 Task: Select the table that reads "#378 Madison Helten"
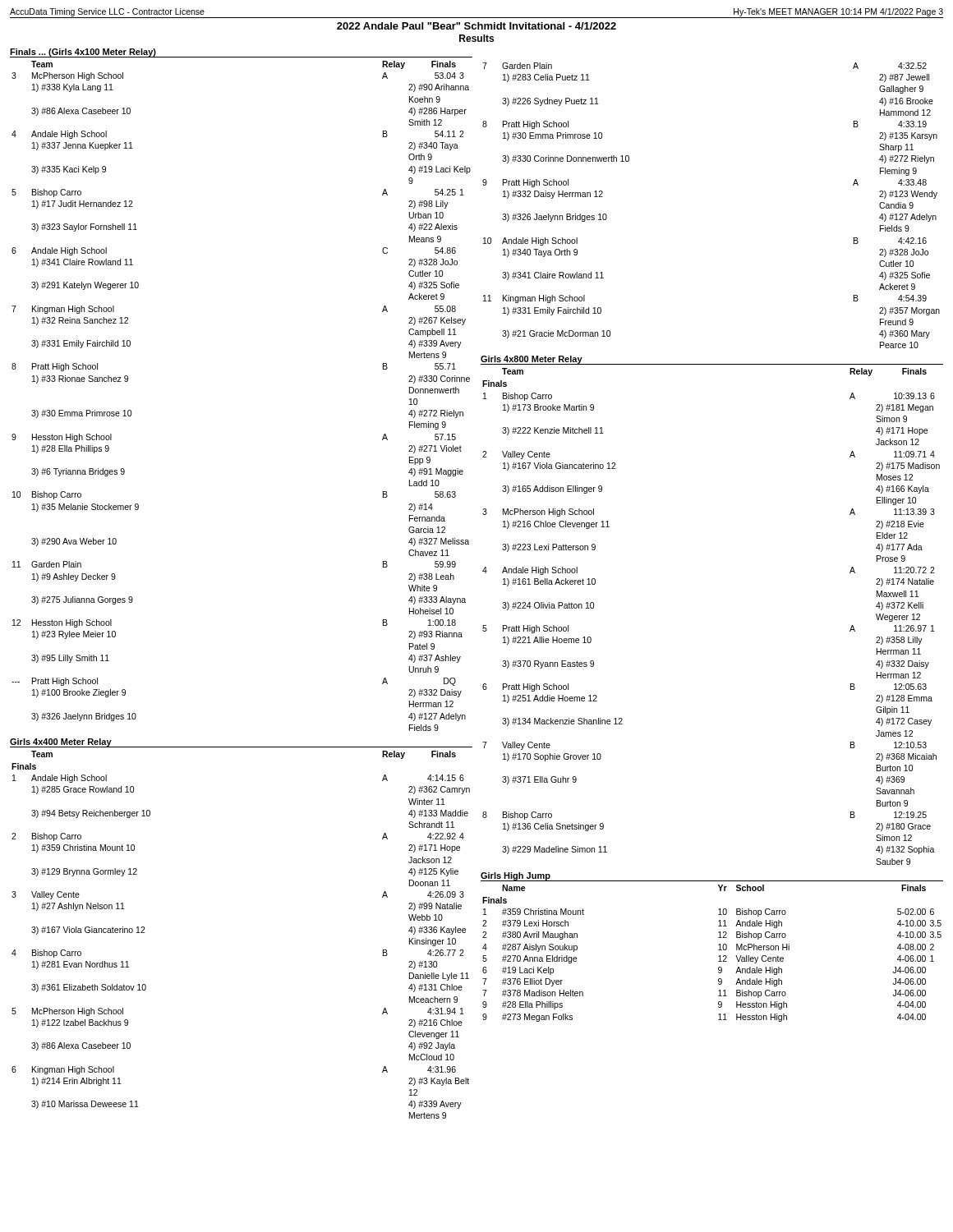click(712, 952)
